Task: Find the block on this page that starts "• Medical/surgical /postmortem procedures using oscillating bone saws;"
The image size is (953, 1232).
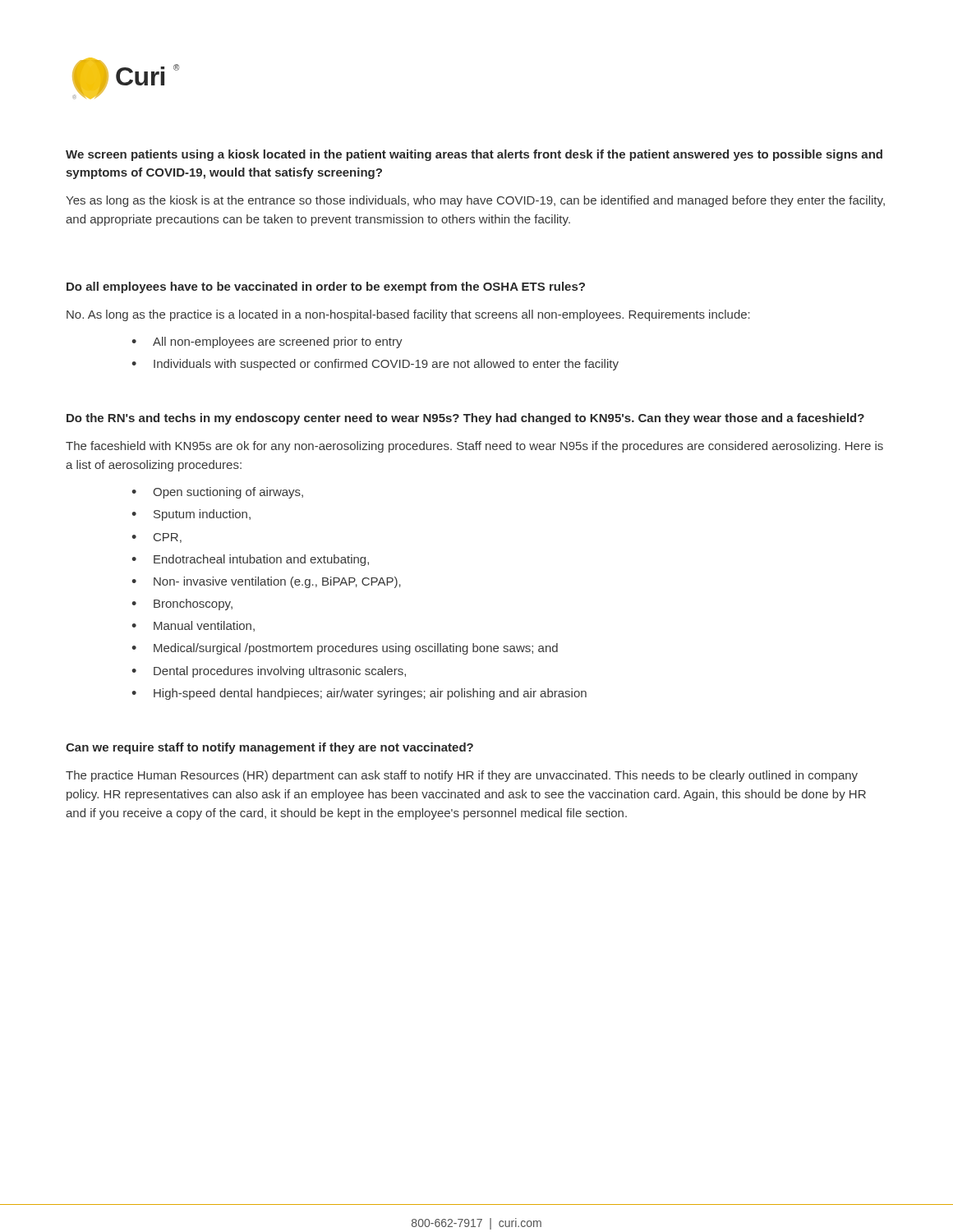Action: (509, 649)
